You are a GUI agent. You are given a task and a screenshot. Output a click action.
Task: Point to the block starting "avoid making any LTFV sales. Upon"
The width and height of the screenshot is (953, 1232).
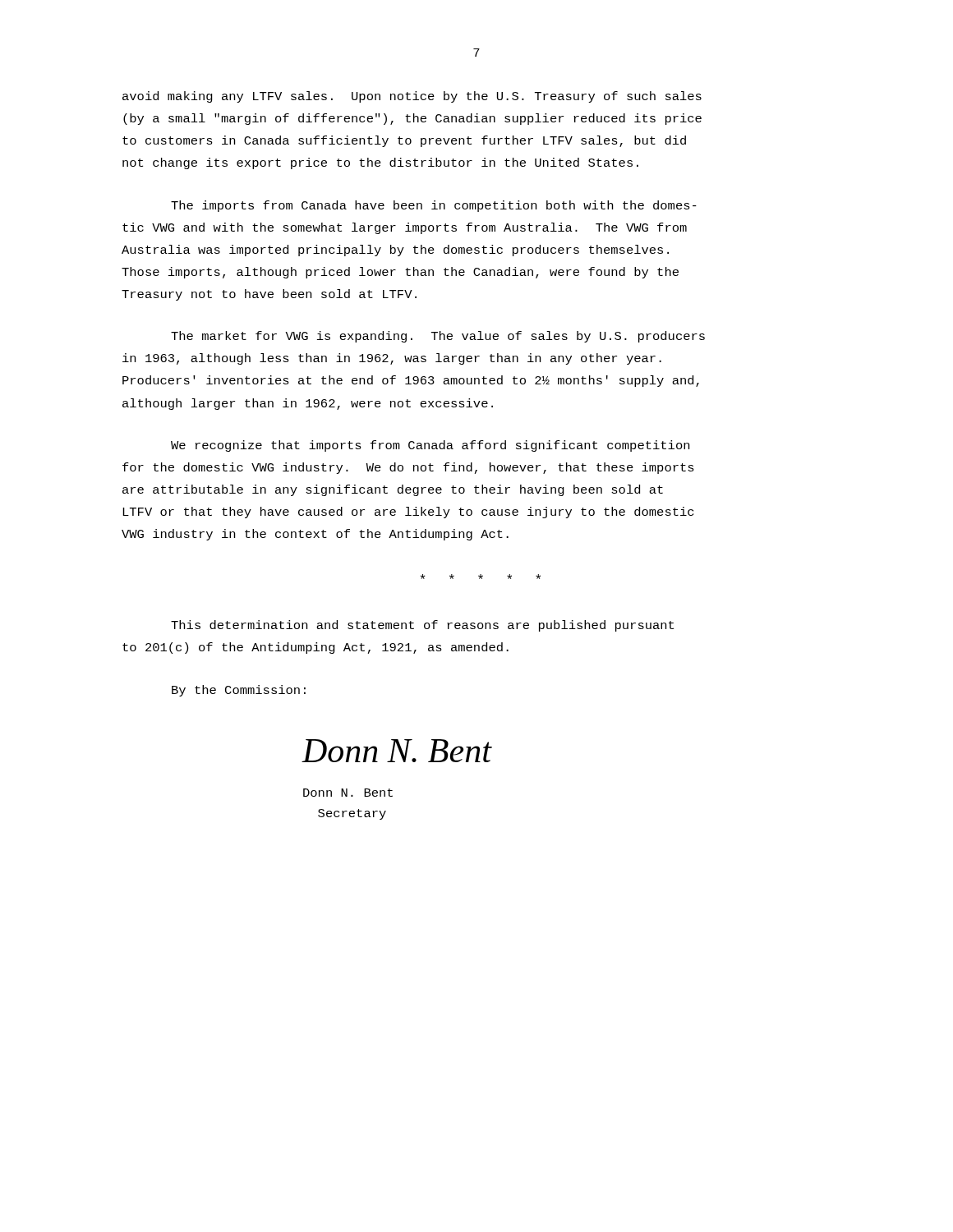[x=412, y=130]
